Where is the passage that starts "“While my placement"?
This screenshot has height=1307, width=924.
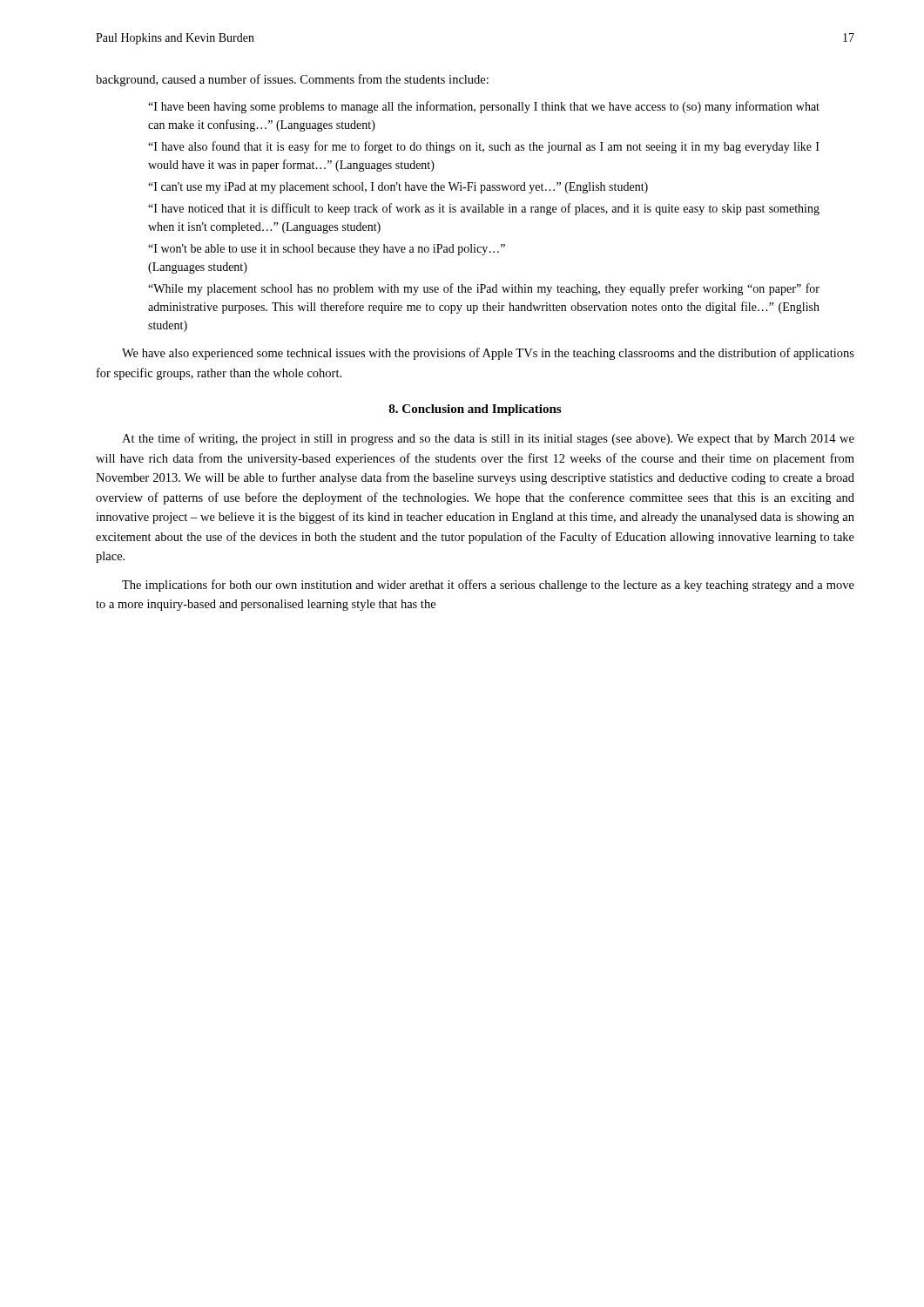[484, 308]
